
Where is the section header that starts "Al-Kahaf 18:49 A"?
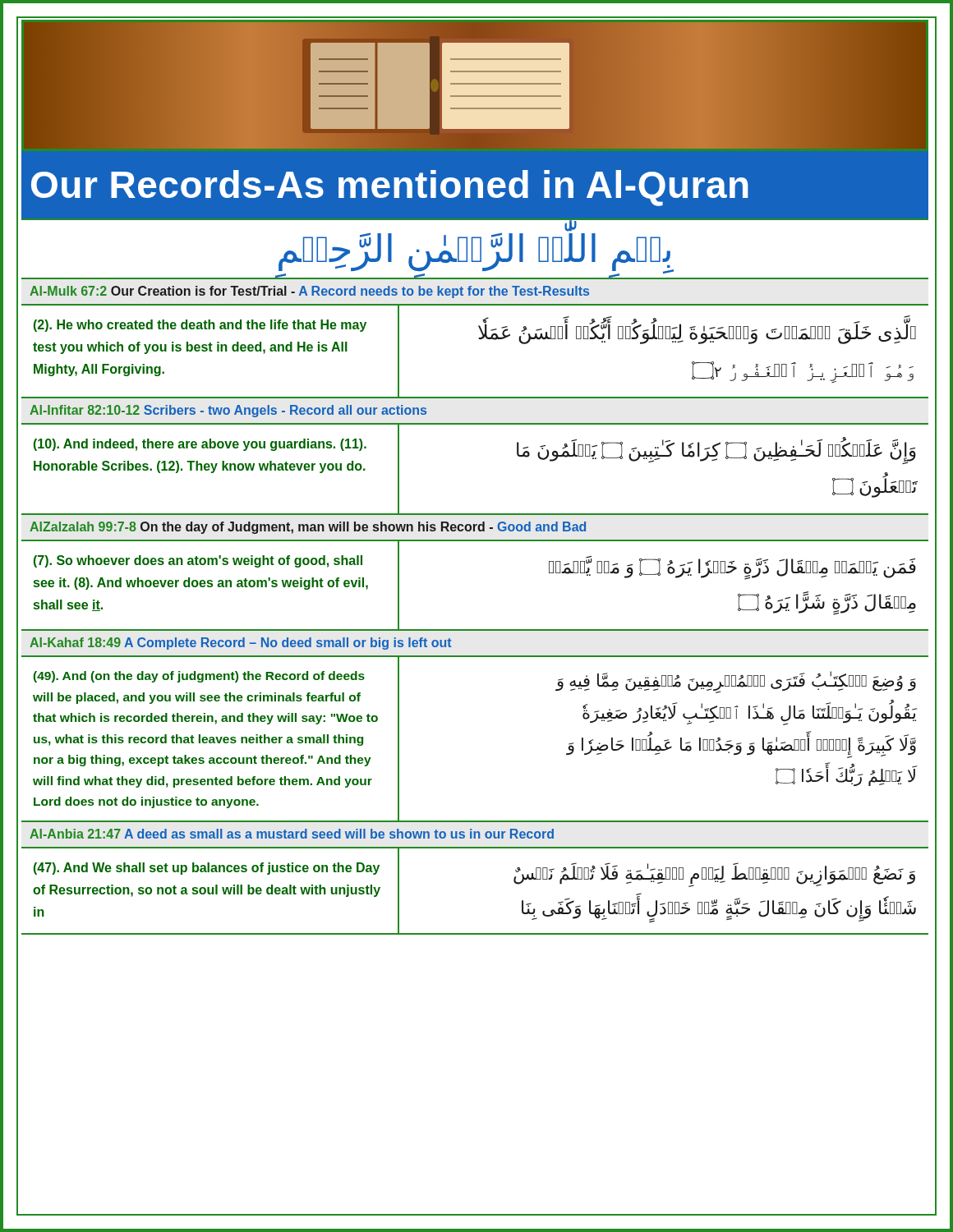pyautogui.click(x=241, y=643)
